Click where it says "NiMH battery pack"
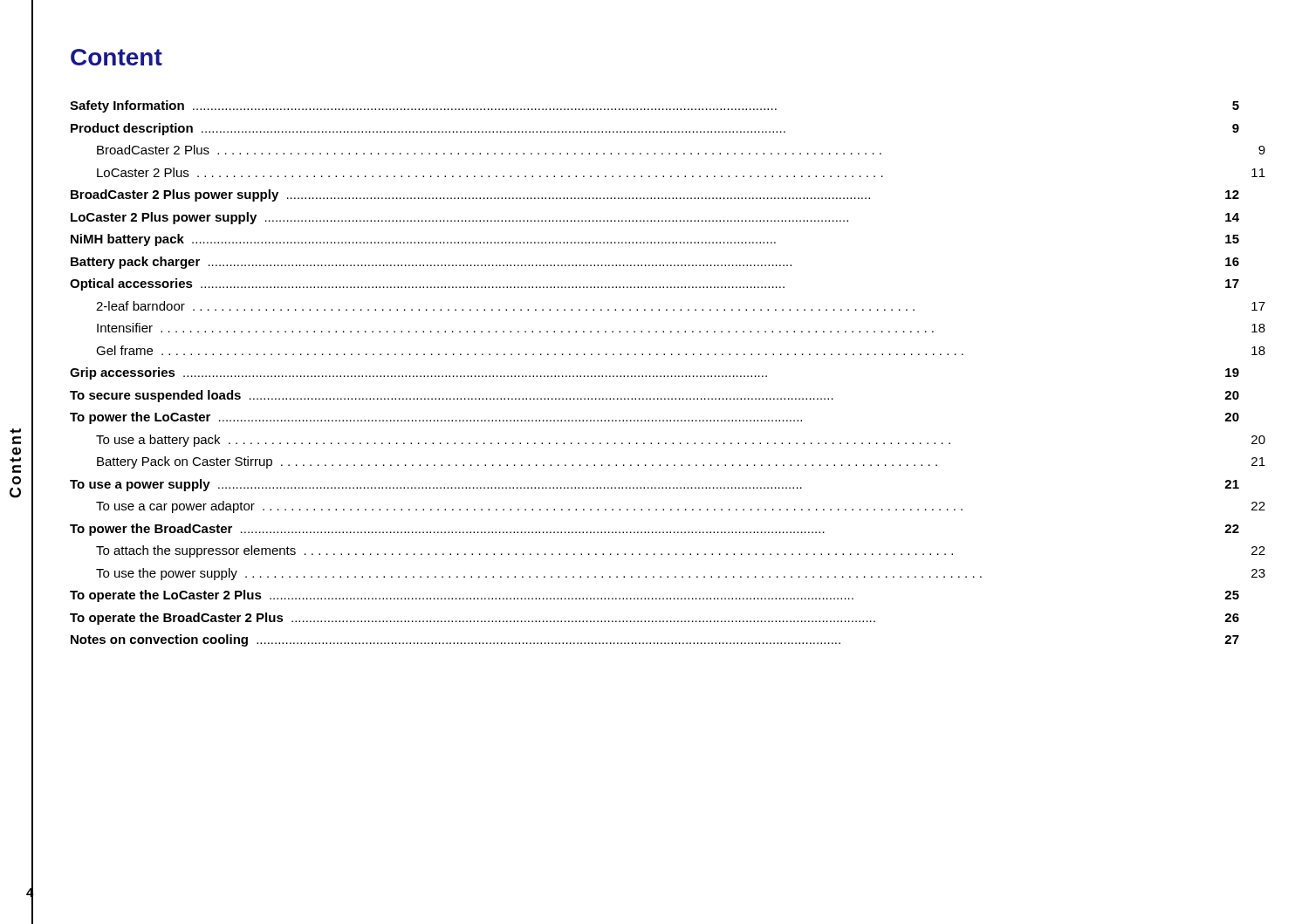 [x=654, y=239]
